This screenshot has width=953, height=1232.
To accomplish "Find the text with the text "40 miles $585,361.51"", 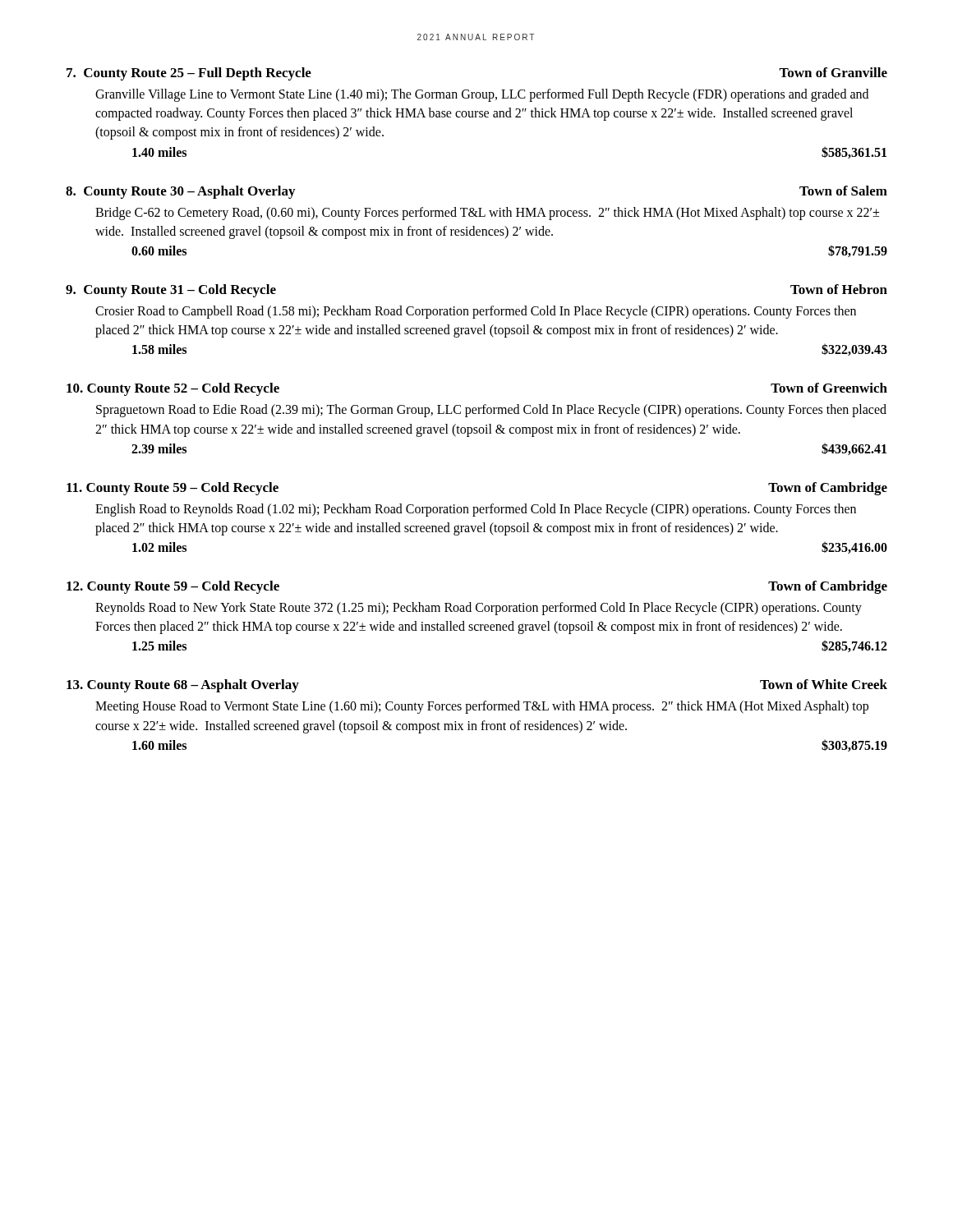I will click(x=166, y=152).
